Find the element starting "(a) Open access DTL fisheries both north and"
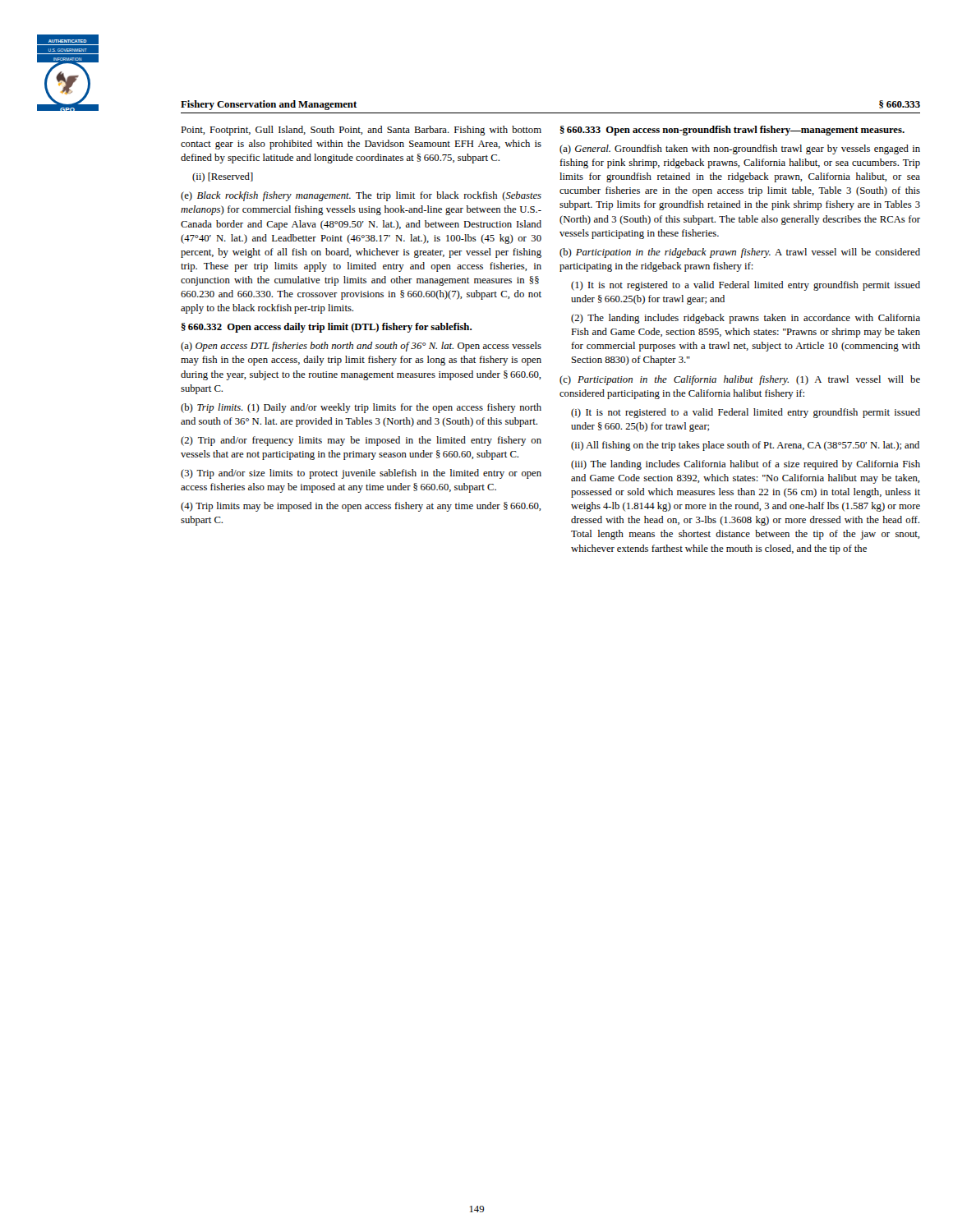The image size is (953, 1232). click(x=361, y=368)
